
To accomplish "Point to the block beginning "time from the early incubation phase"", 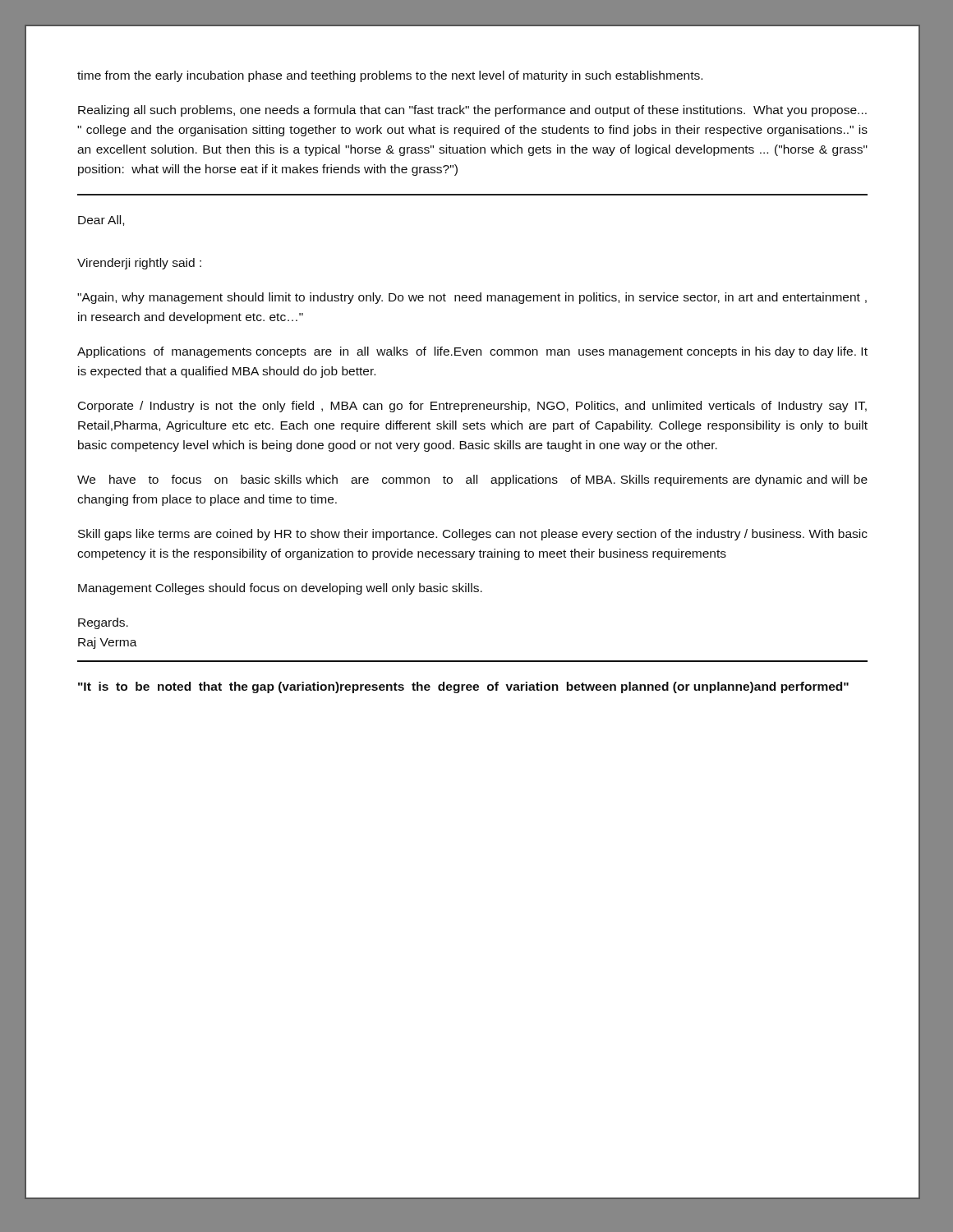I will [390, 75].
